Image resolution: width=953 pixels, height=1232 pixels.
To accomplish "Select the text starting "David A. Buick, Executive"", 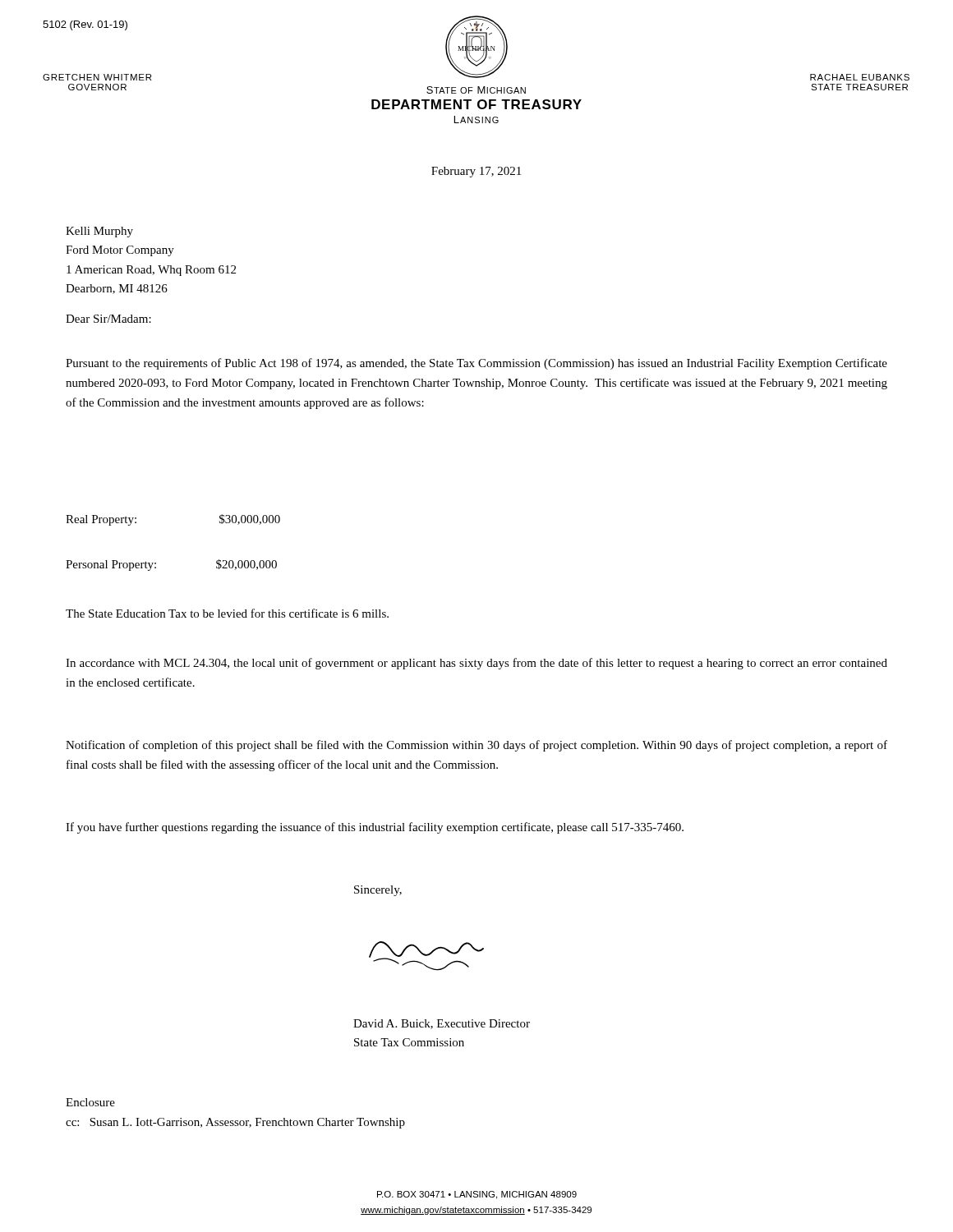I will click(x=442, y=1033).
